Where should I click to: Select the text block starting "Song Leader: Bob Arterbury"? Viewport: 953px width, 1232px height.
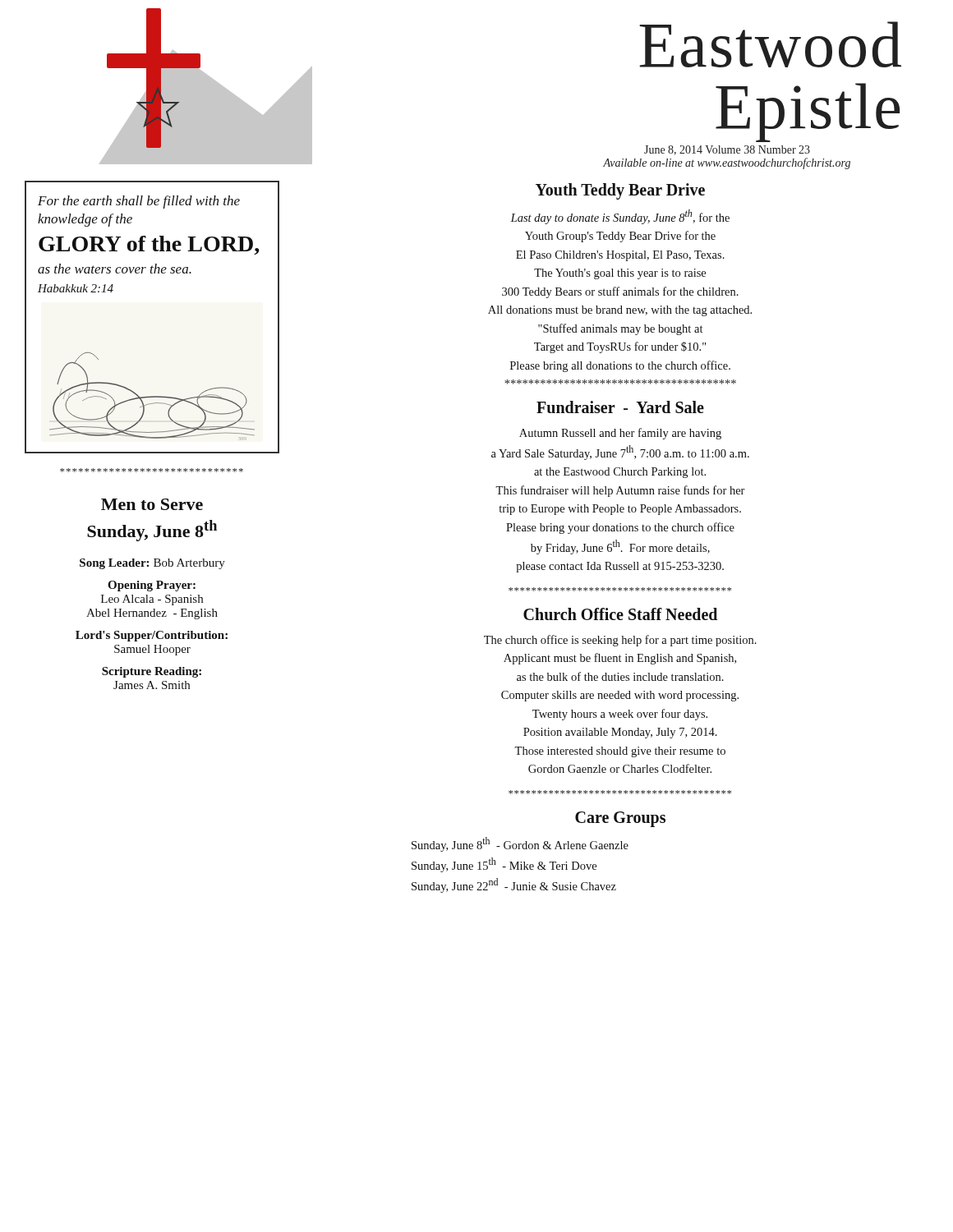click(152, 562)
